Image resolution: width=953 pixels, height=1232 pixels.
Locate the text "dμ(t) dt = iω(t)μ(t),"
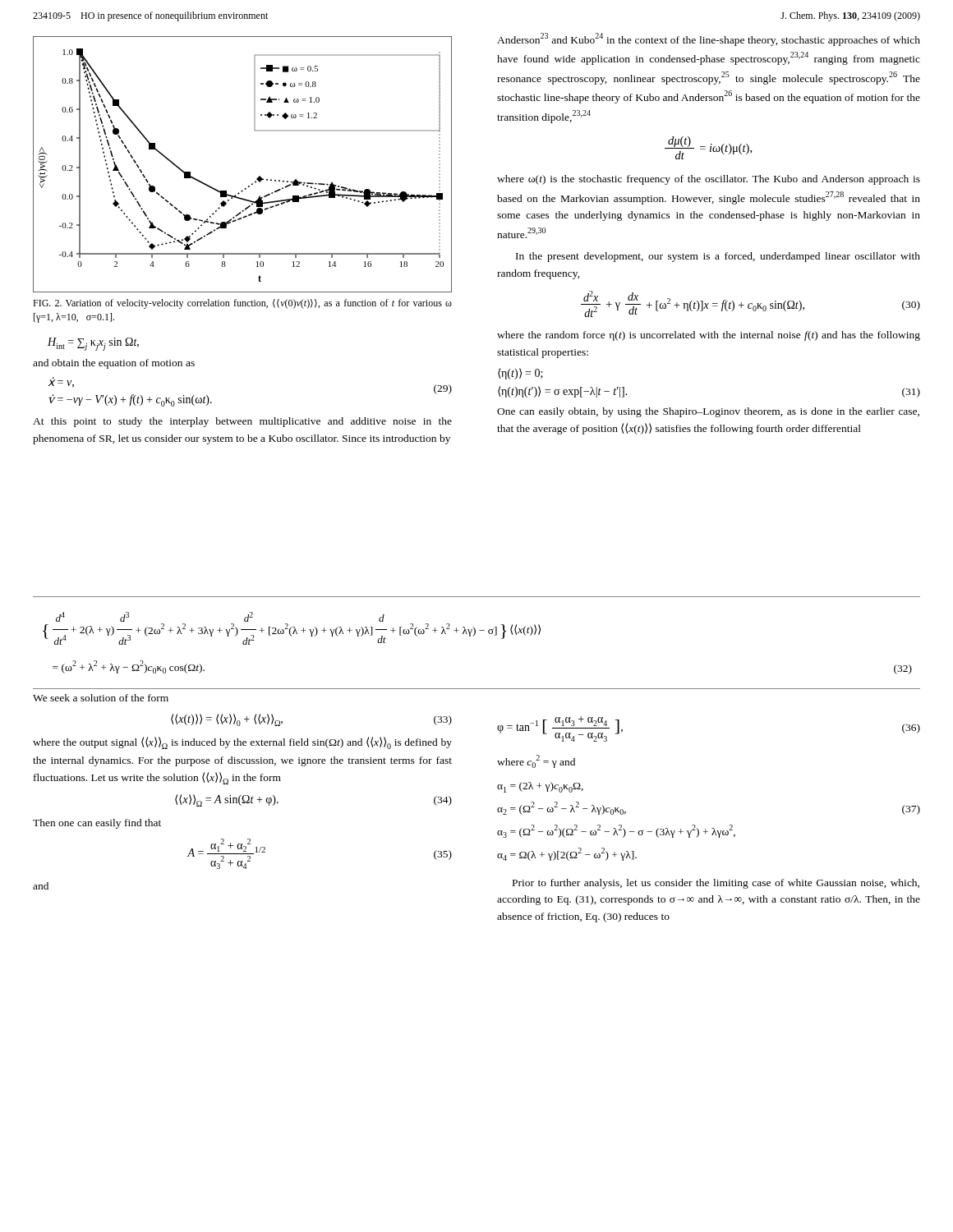tap(709, 148)
